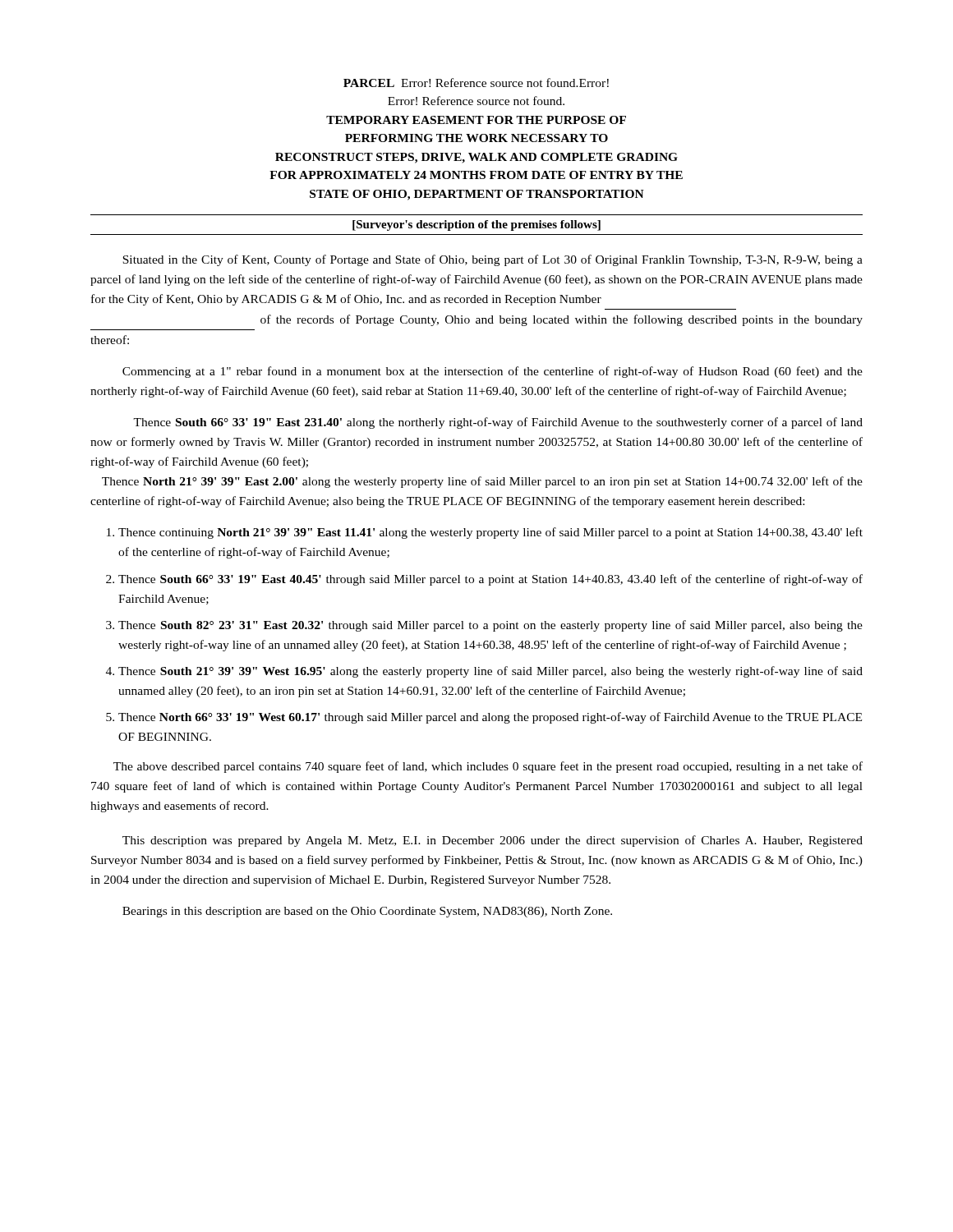
Task: Find the passage starting "Bearings in this description are"
Action: pyautogui.click(x=368, y=910)
